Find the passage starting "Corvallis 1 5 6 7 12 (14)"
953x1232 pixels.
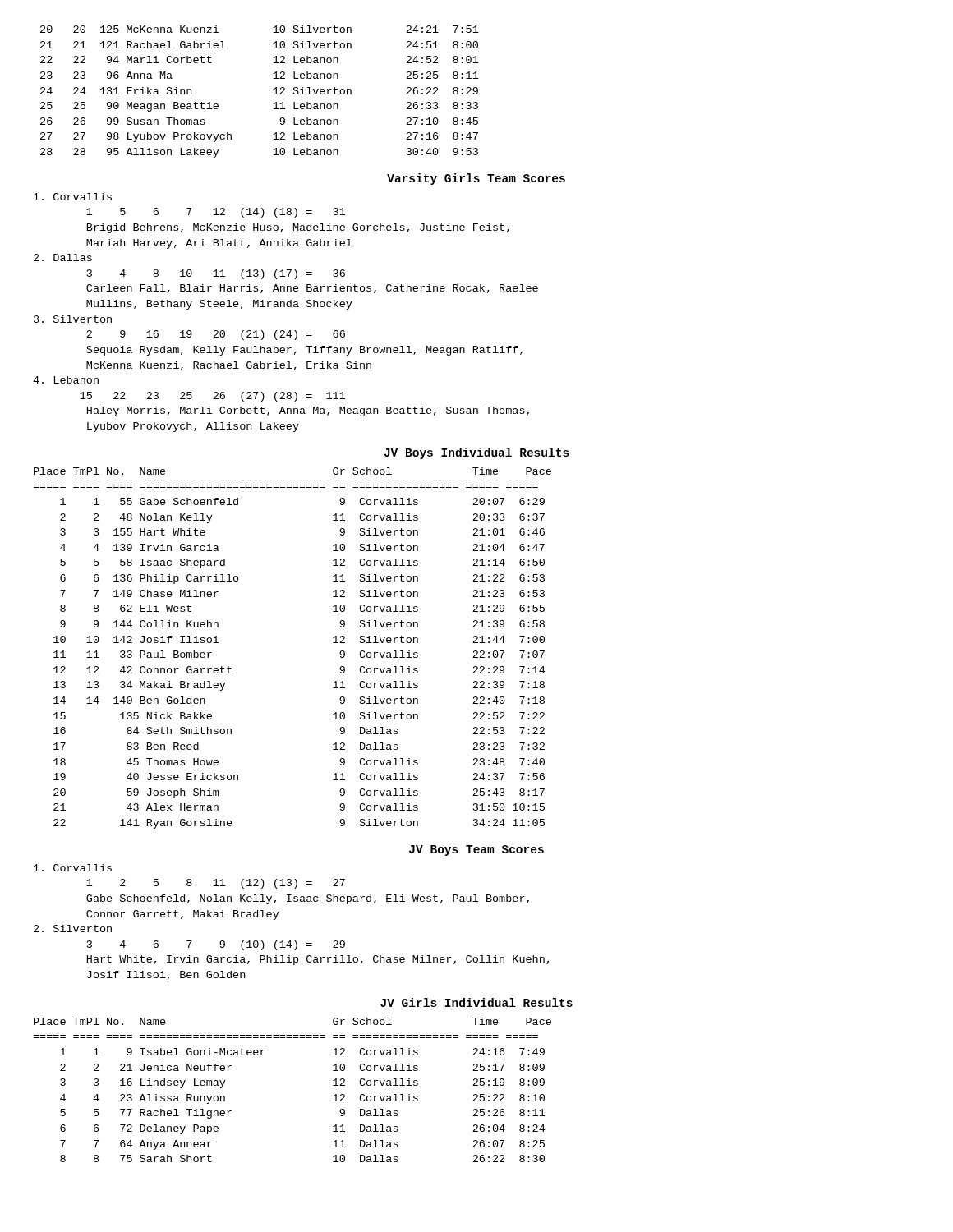point(73,197)
